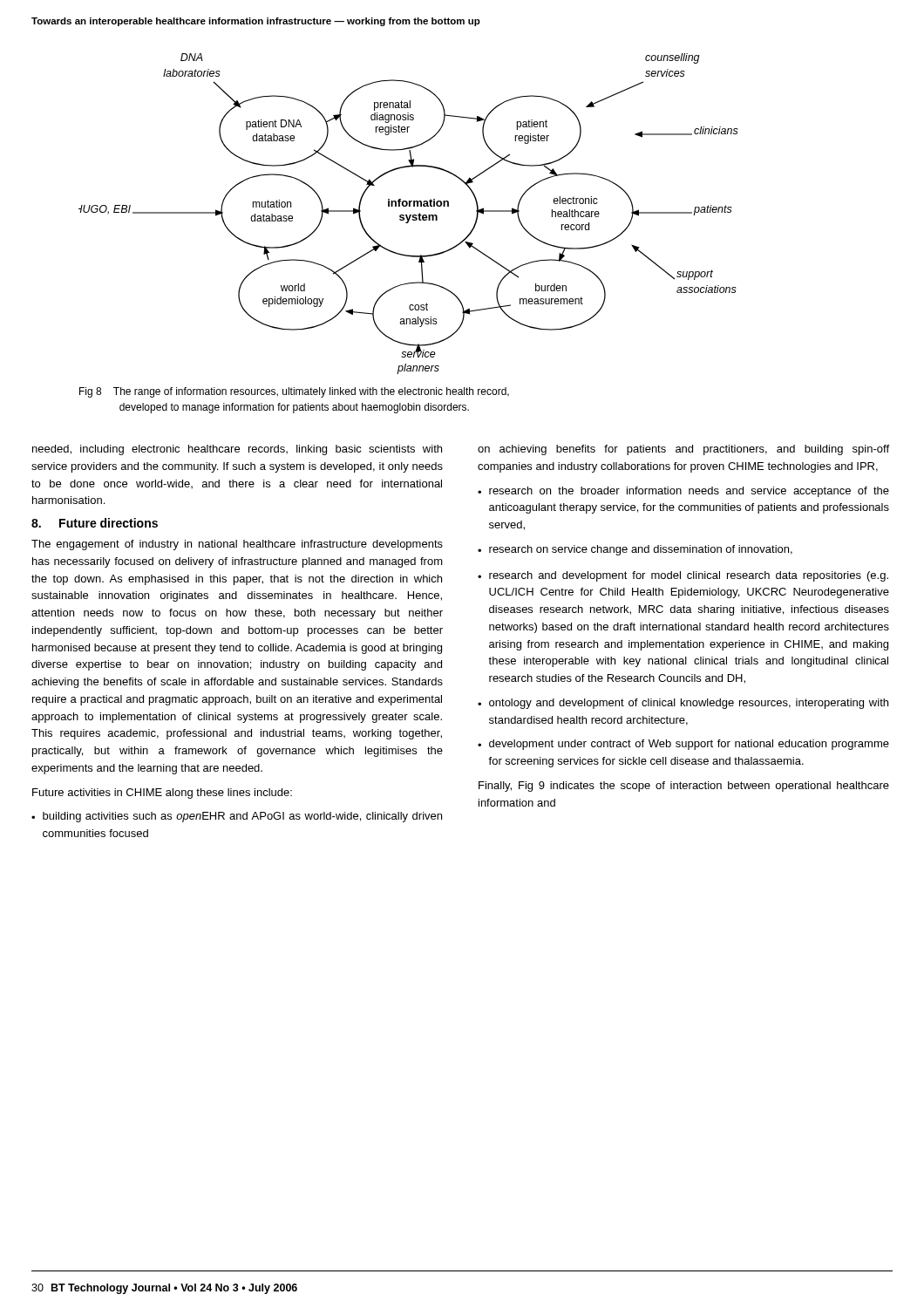Click the passage that begins "Finally, Fig 9 indicates"
The image size is (924, 1308).
tap(683, 794)
